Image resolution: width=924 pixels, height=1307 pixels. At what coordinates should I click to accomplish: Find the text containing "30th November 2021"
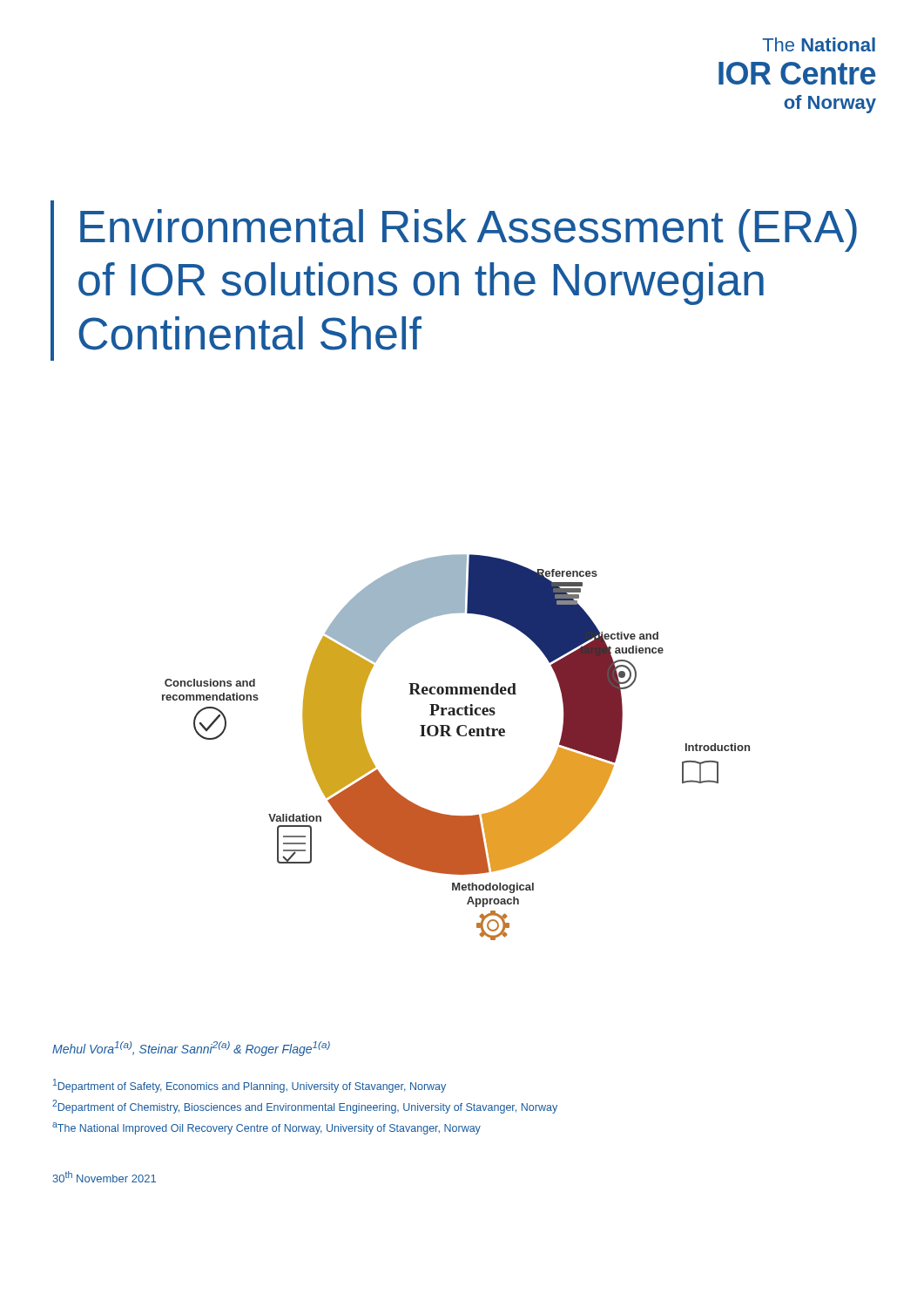(x=104, y=1177)
